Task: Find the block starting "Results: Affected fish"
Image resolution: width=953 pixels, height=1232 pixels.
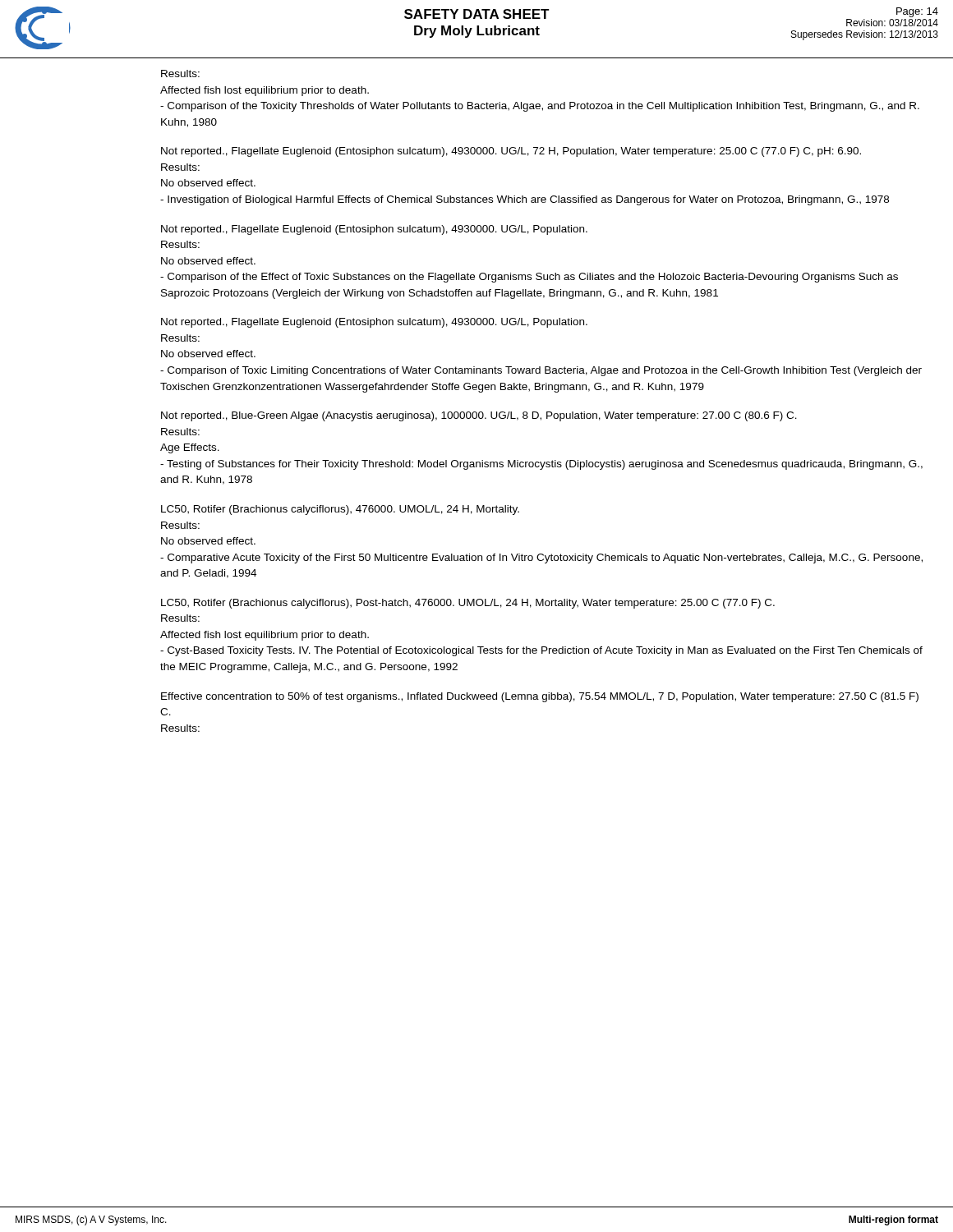Action: coord(540,98)
